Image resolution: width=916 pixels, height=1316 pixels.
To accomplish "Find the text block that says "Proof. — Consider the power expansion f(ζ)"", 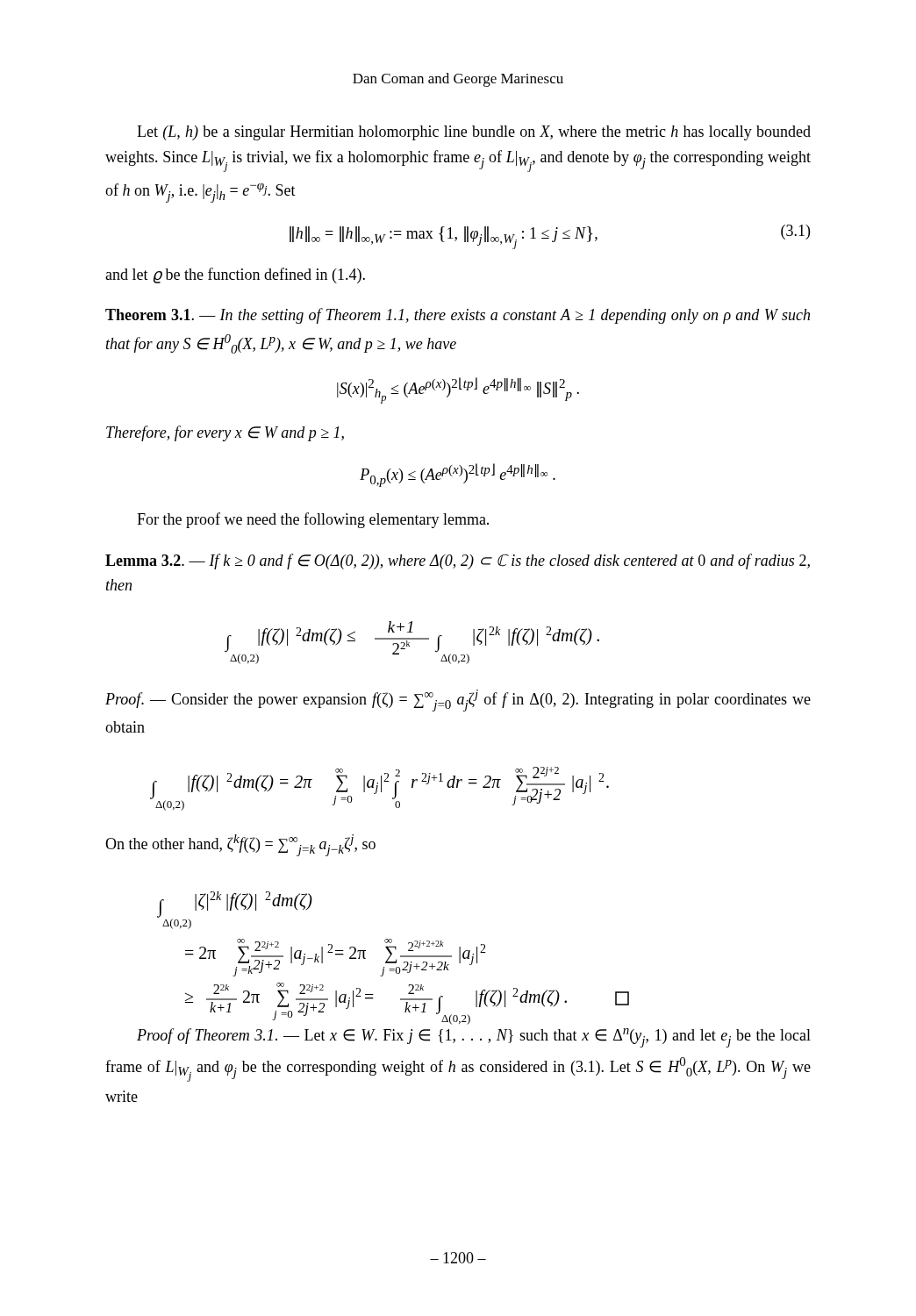I will (x=458, y=711).
